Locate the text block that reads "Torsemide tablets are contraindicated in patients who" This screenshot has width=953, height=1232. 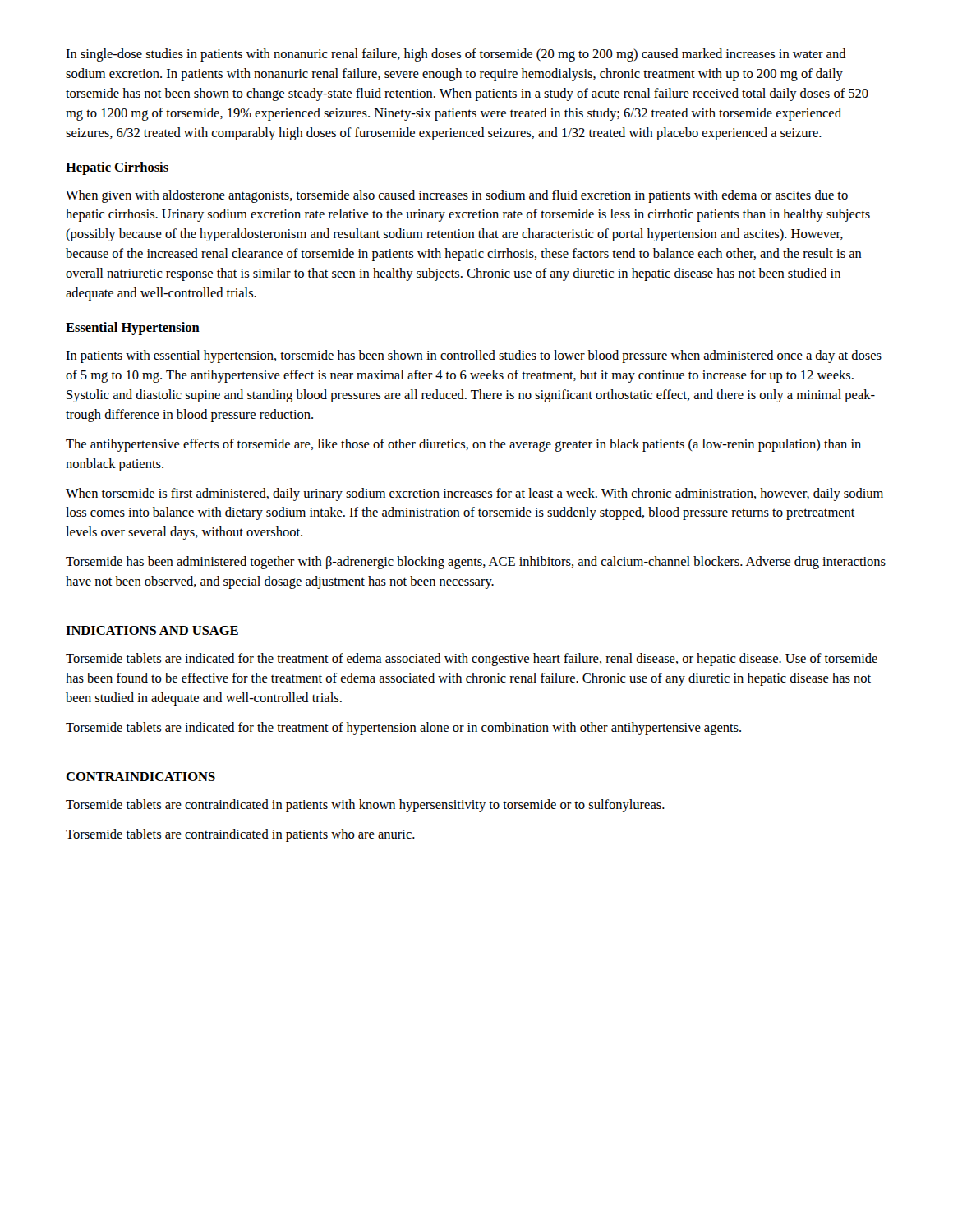tap(240, 835)
